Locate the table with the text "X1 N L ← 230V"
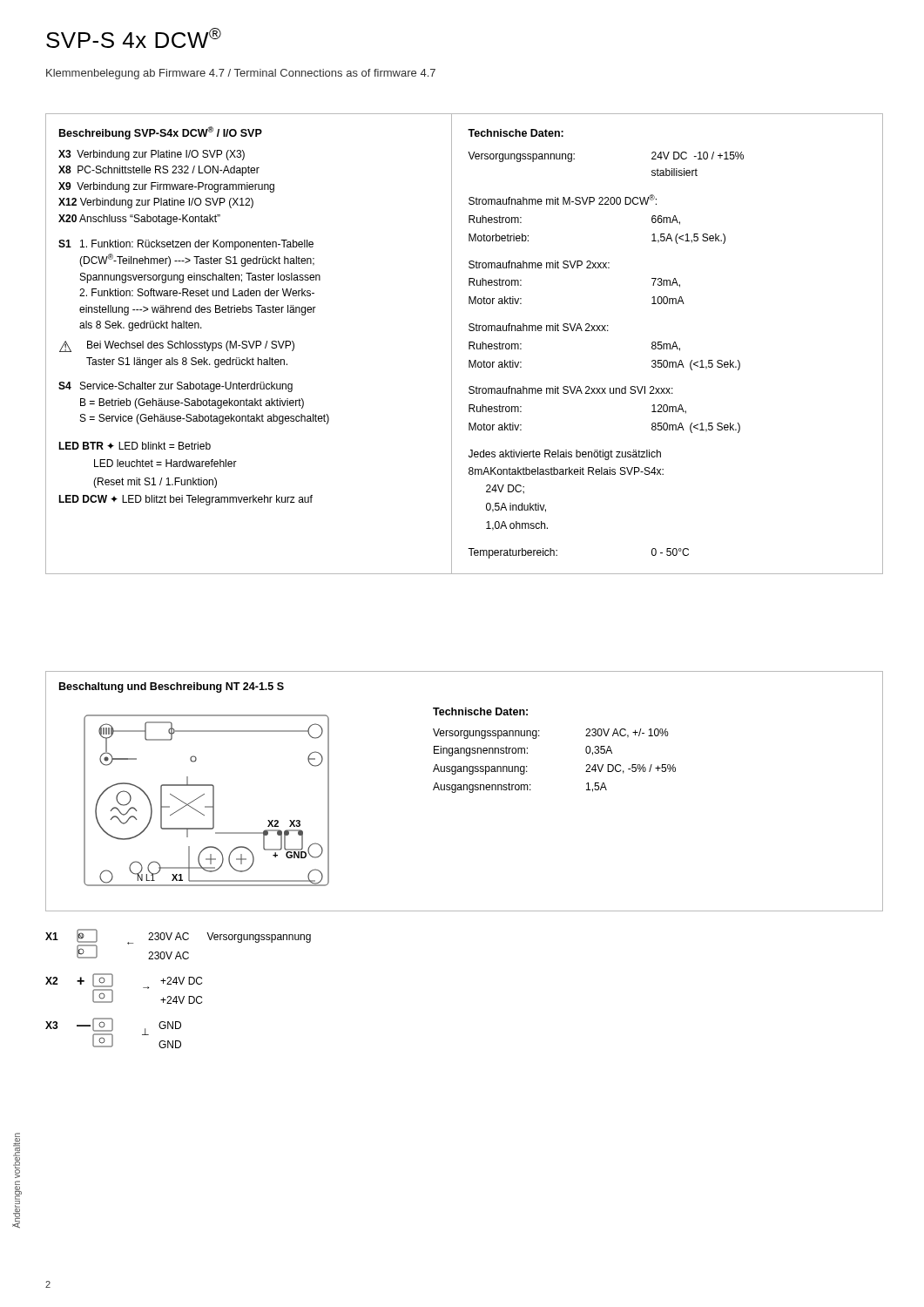The height and width of the screenshot is (1307, 924). point(178,995)
